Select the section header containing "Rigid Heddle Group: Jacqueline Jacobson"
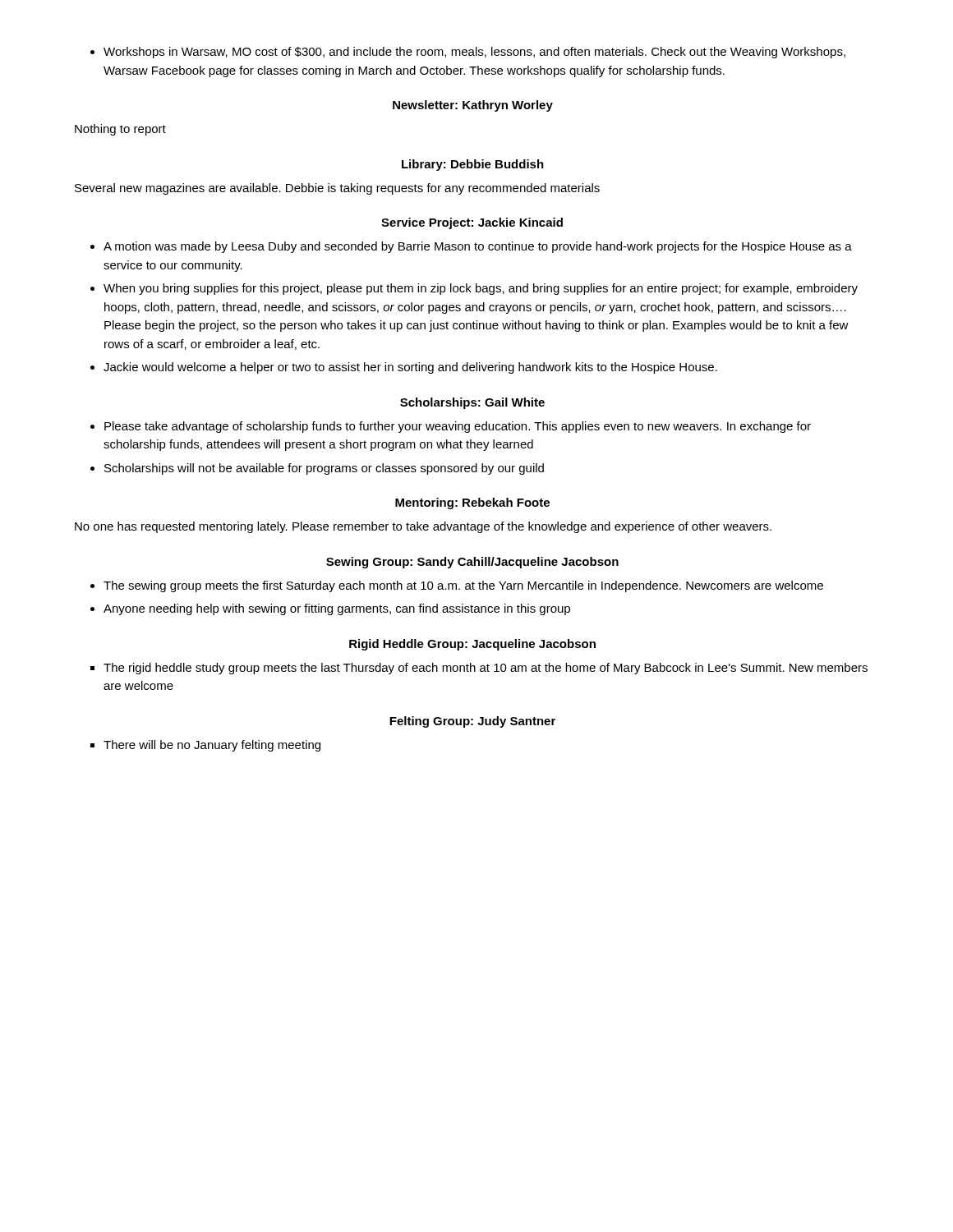Image resolution: width=953 pixels, height=1232 pixels. pyautogui.click(x=472, y=643)
